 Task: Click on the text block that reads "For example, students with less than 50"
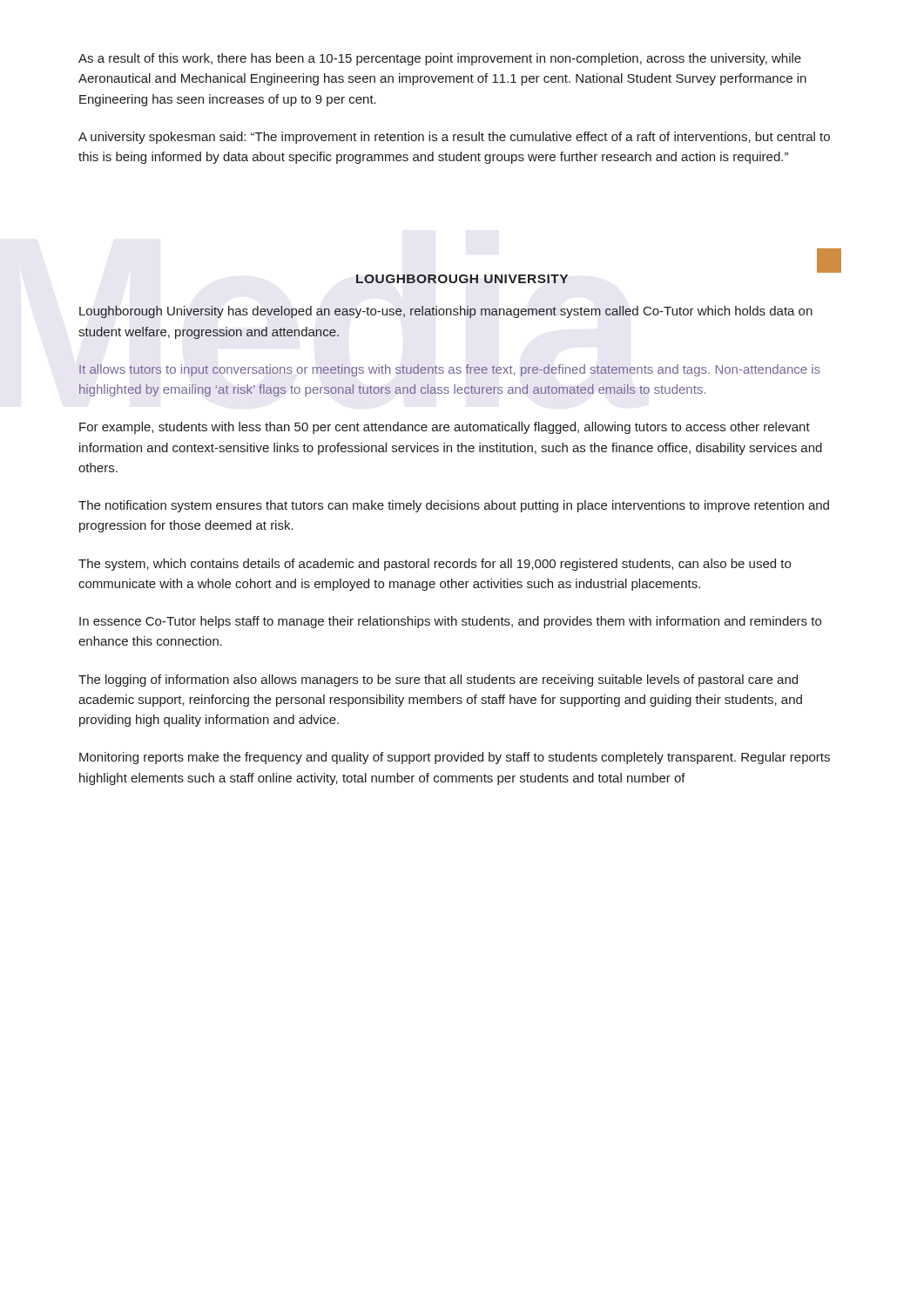point(450,447)
